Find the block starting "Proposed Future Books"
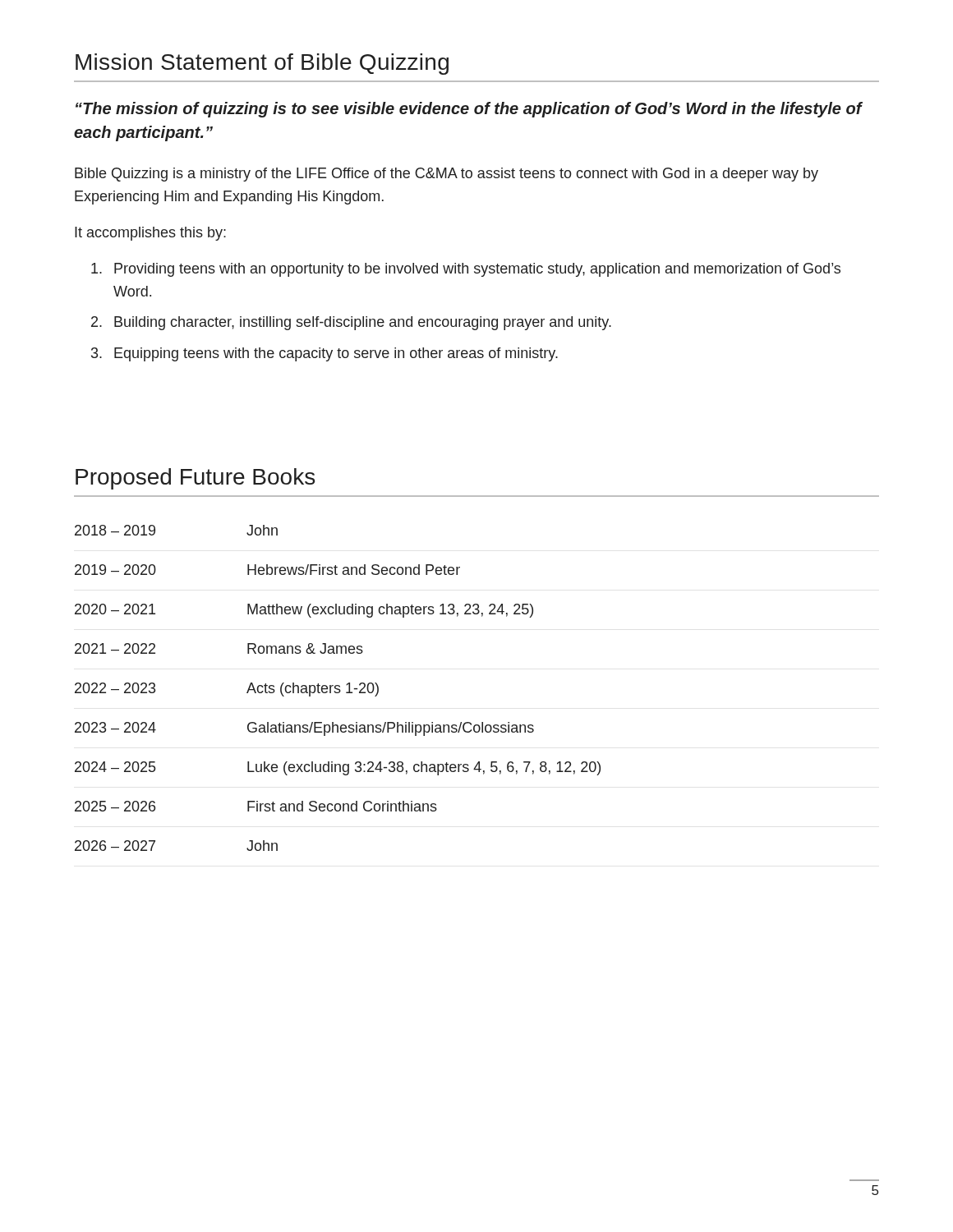The height and width of the screenshot is (1232, 953). pyautogui.click(x=195, y=479)
